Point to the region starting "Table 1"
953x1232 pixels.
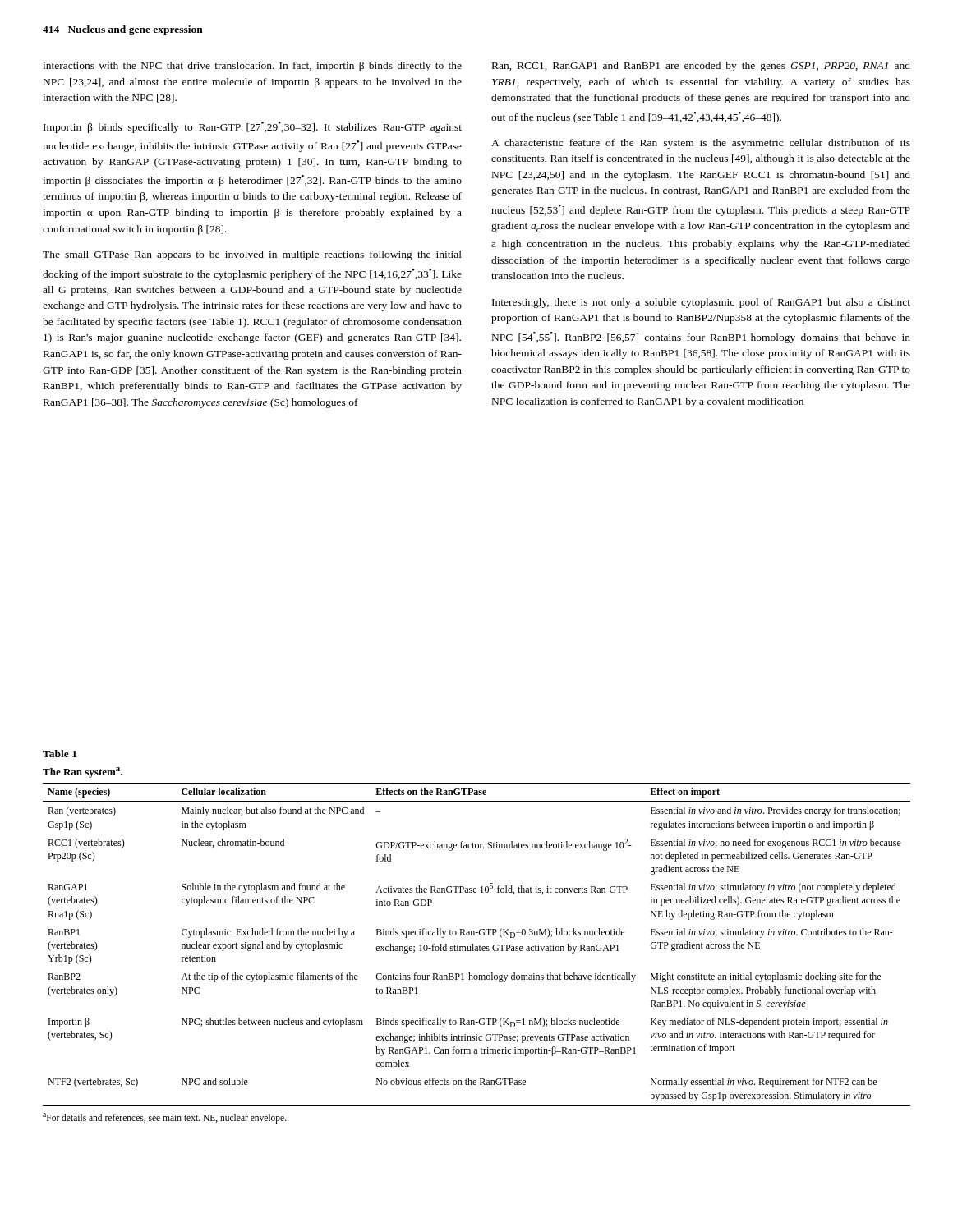[x=60, y=754]
